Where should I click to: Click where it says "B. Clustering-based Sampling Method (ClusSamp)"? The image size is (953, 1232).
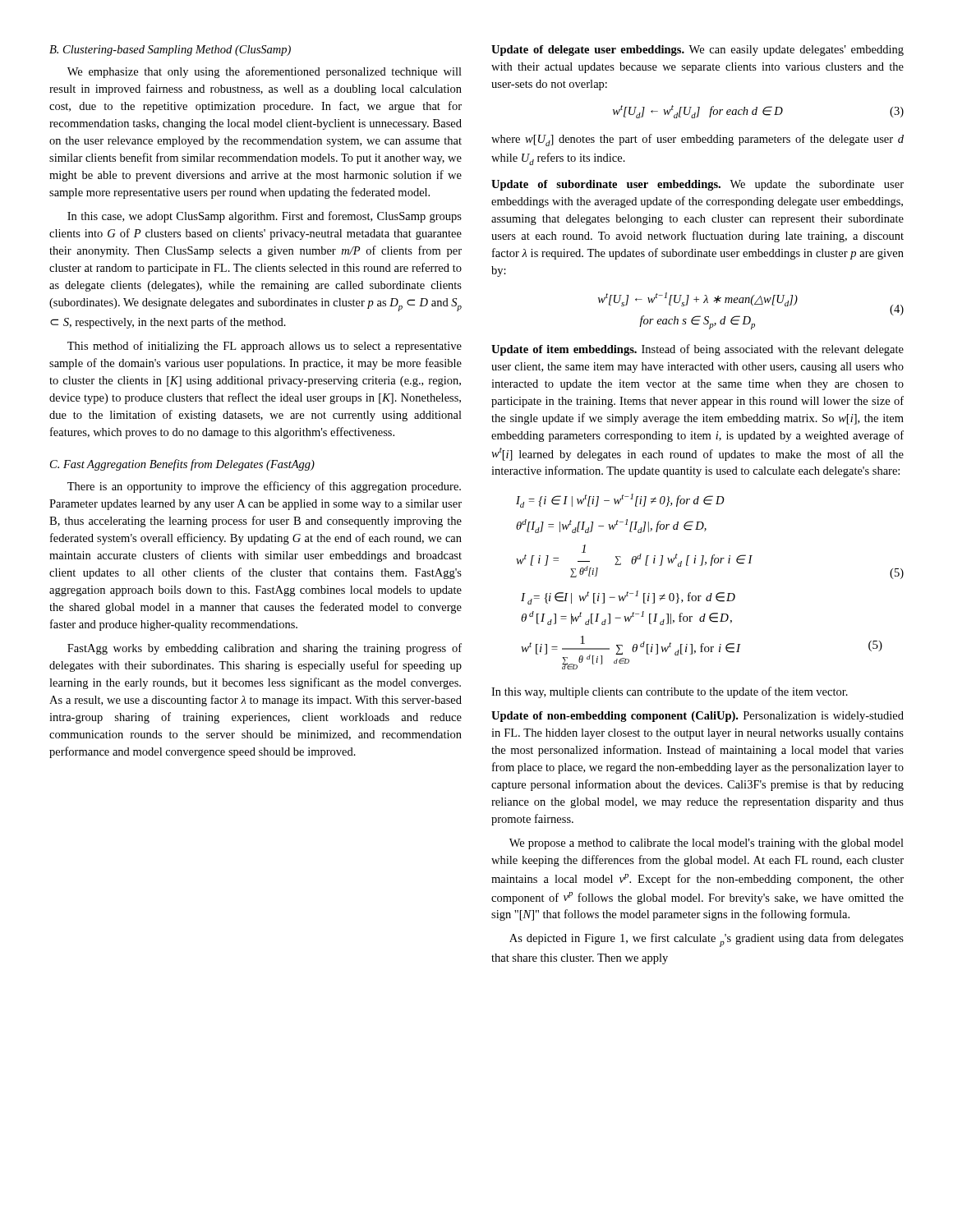coord(170,49)
